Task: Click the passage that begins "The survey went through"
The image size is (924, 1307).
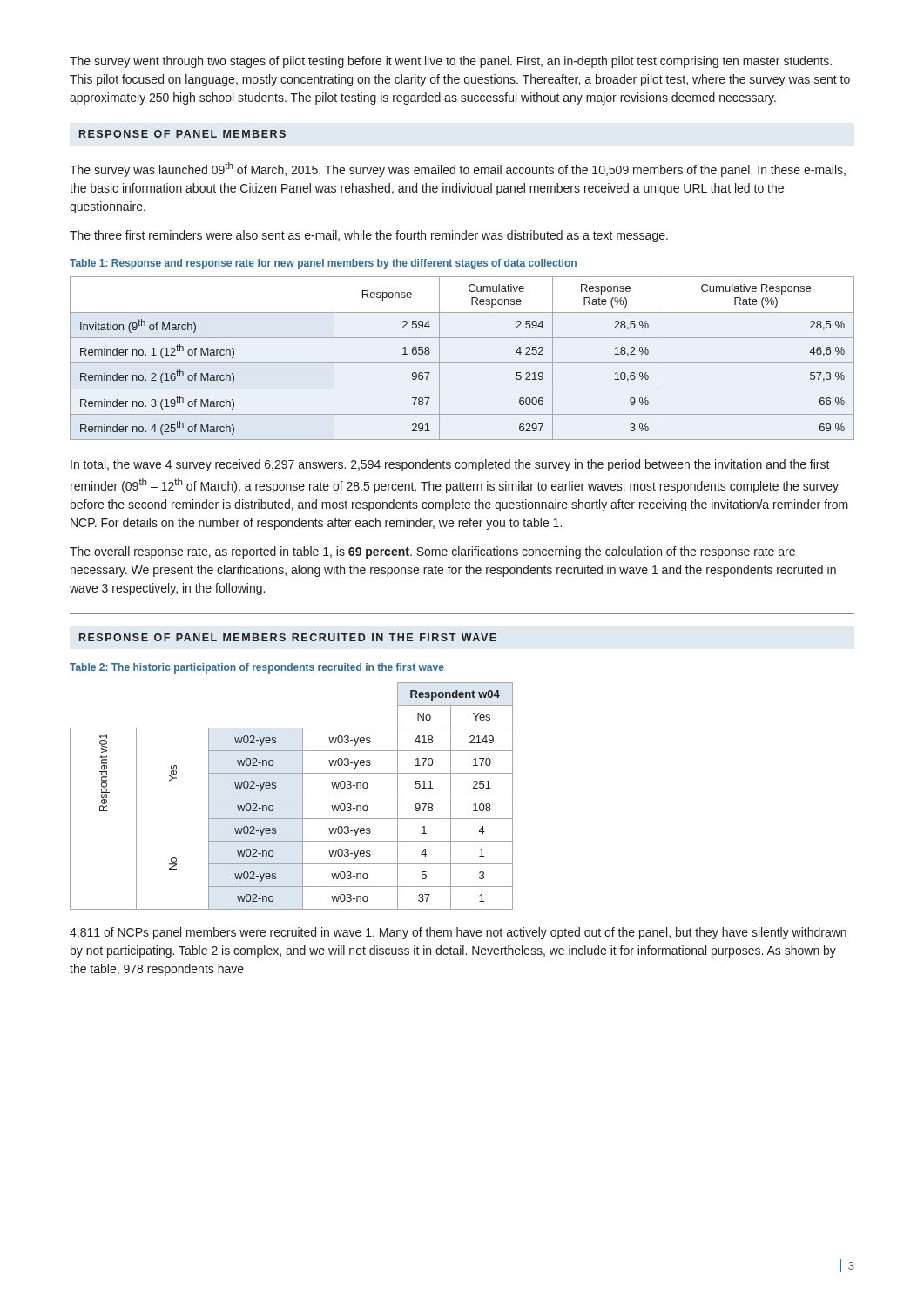Action: [462, 80]
